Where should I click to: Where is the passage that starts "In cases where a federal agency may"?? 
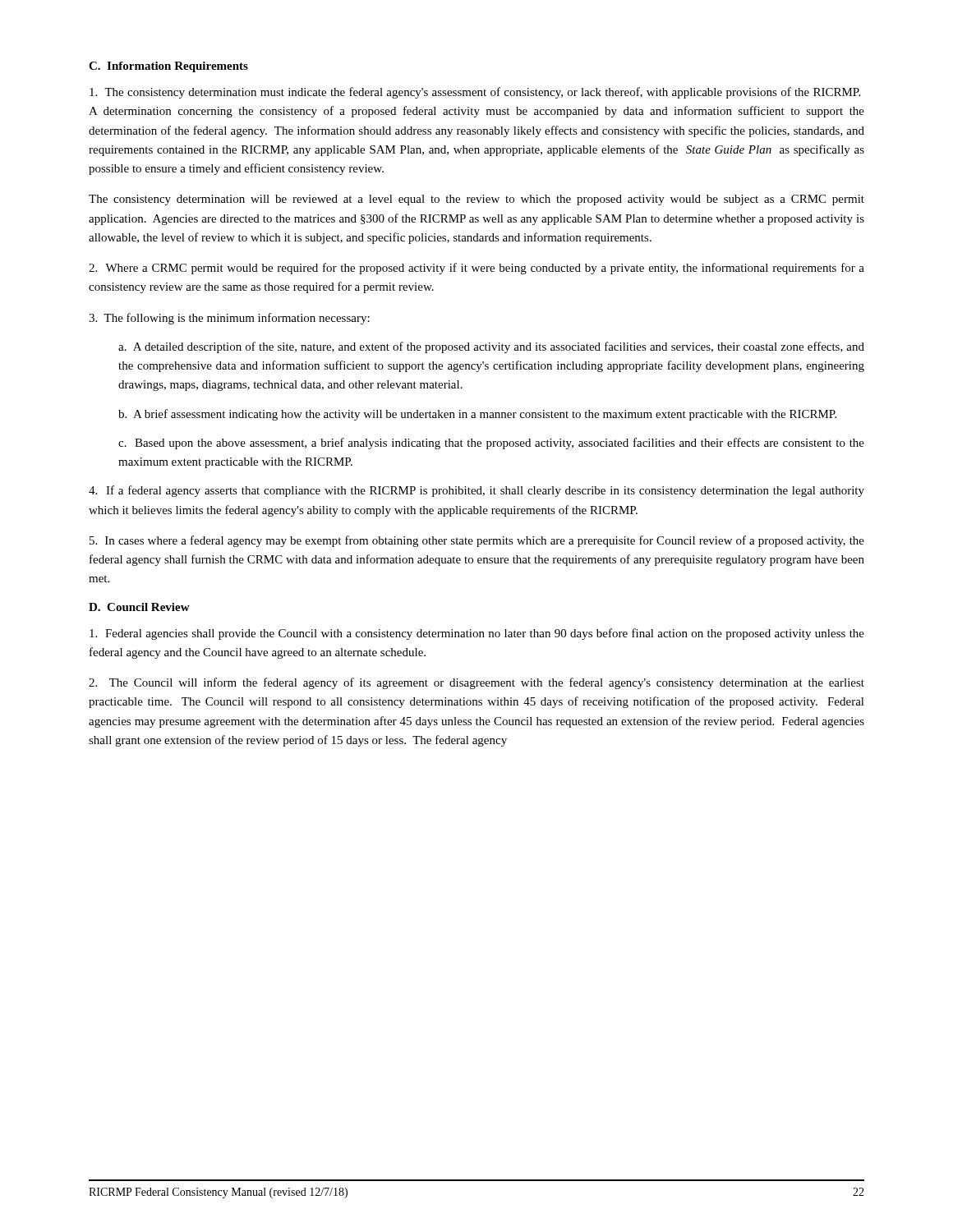point(476,559)
